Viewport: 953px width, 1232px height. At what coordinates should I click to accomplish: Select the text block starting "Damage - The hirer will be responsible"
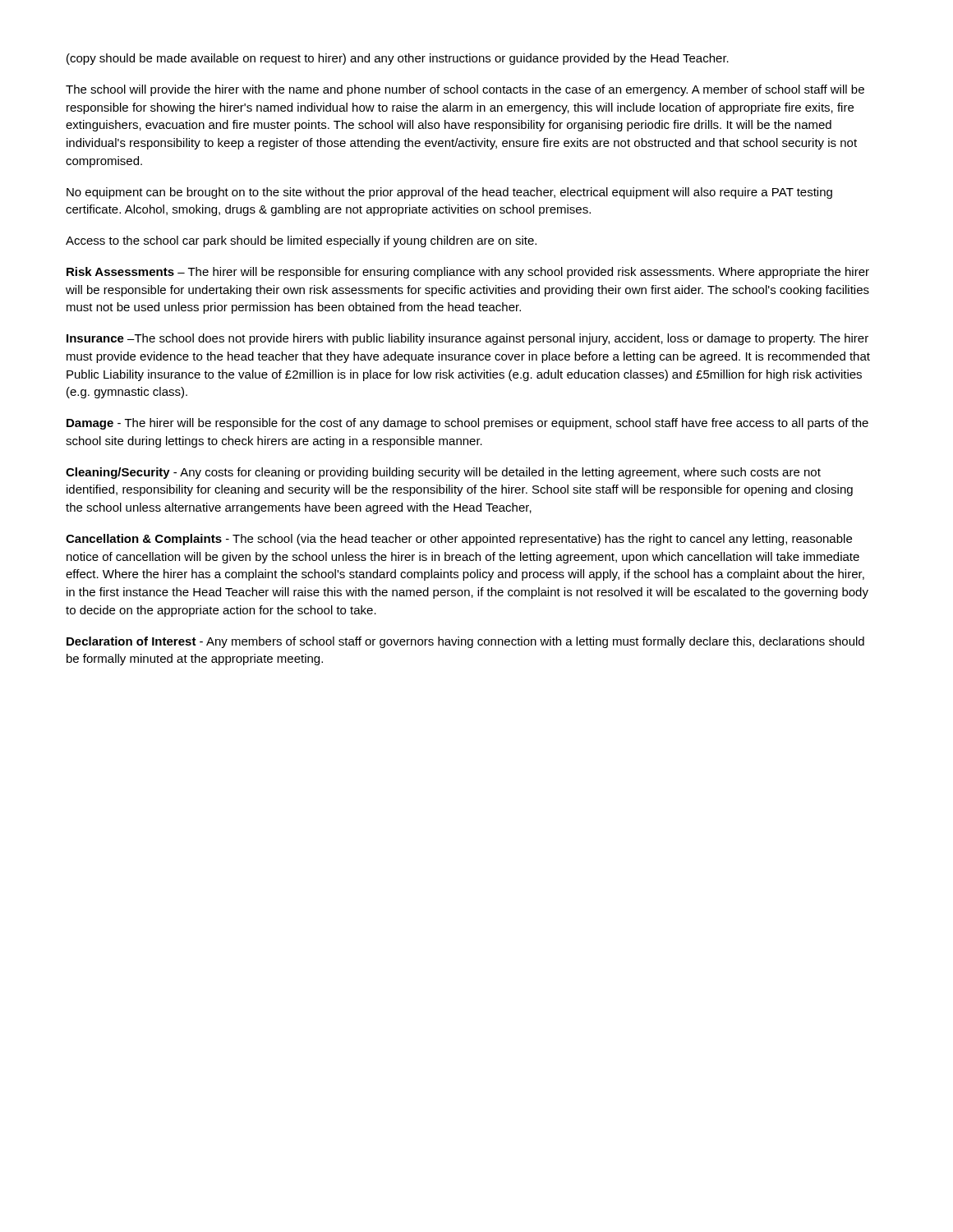point(467,432)
